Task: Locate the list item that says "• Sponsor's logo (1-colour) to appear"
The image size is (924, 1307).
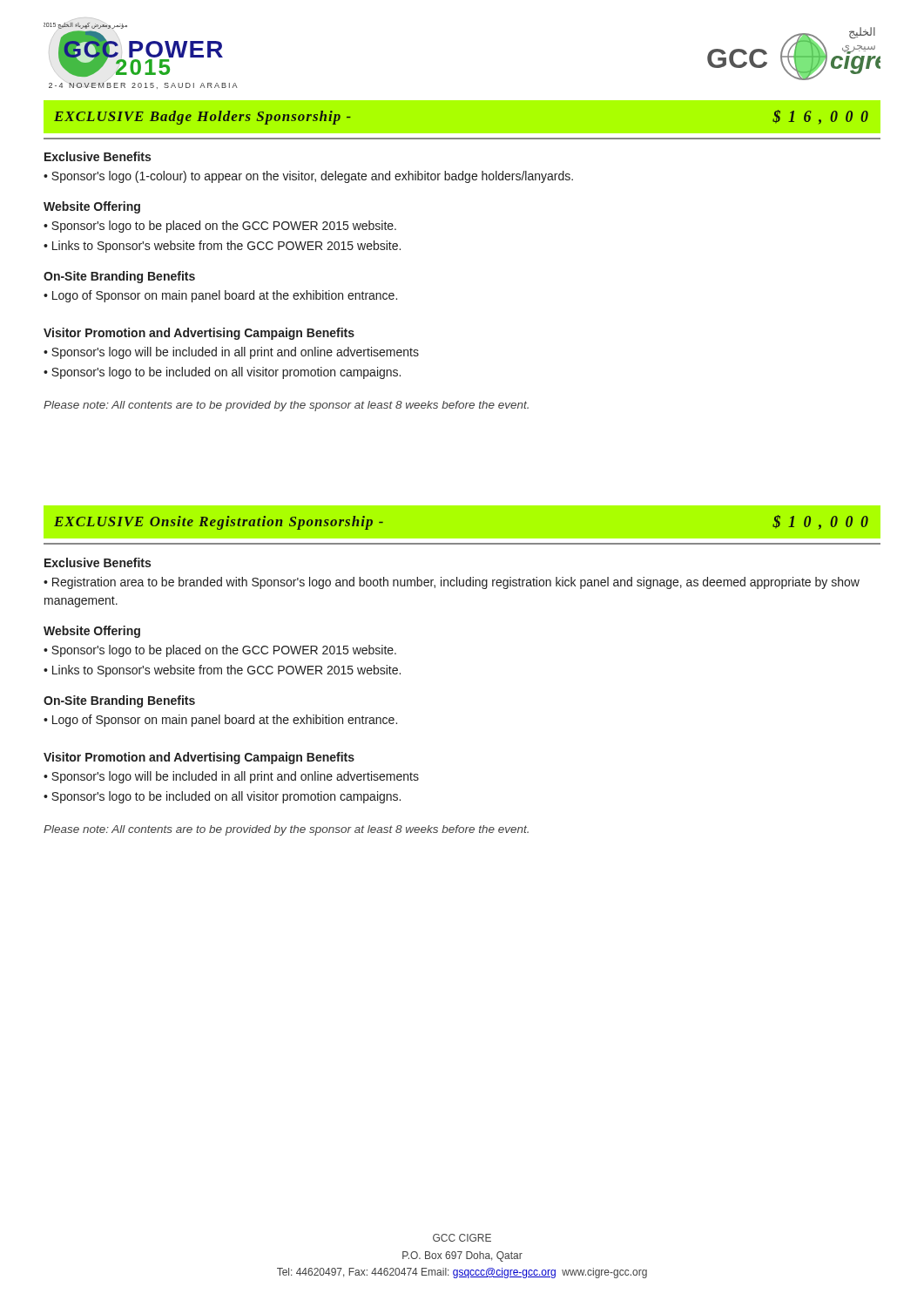Action: point(309,176)
